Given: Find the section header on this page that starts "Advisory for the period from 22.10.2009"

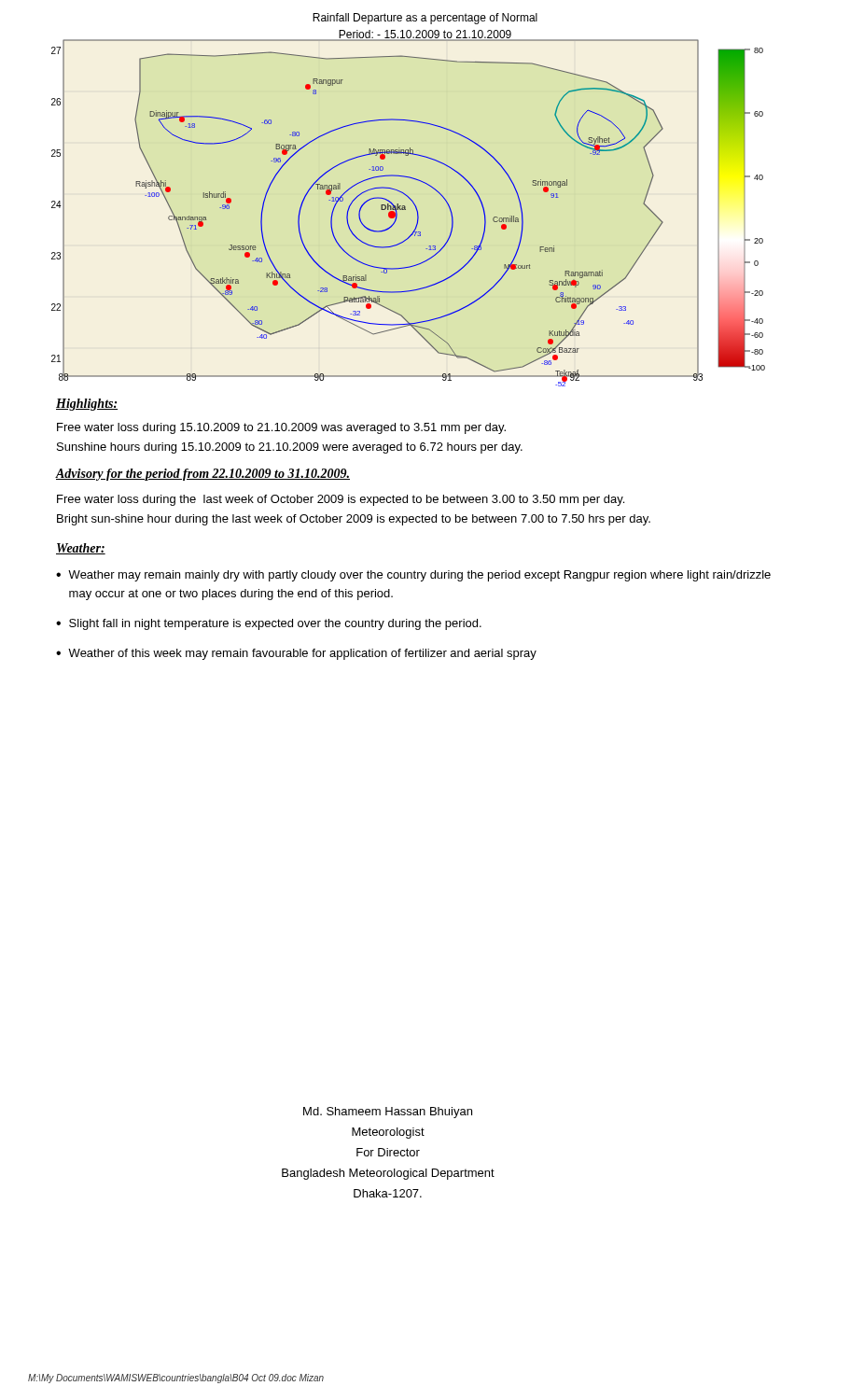Looking at the screenshot, I should [x=203, y=474].
